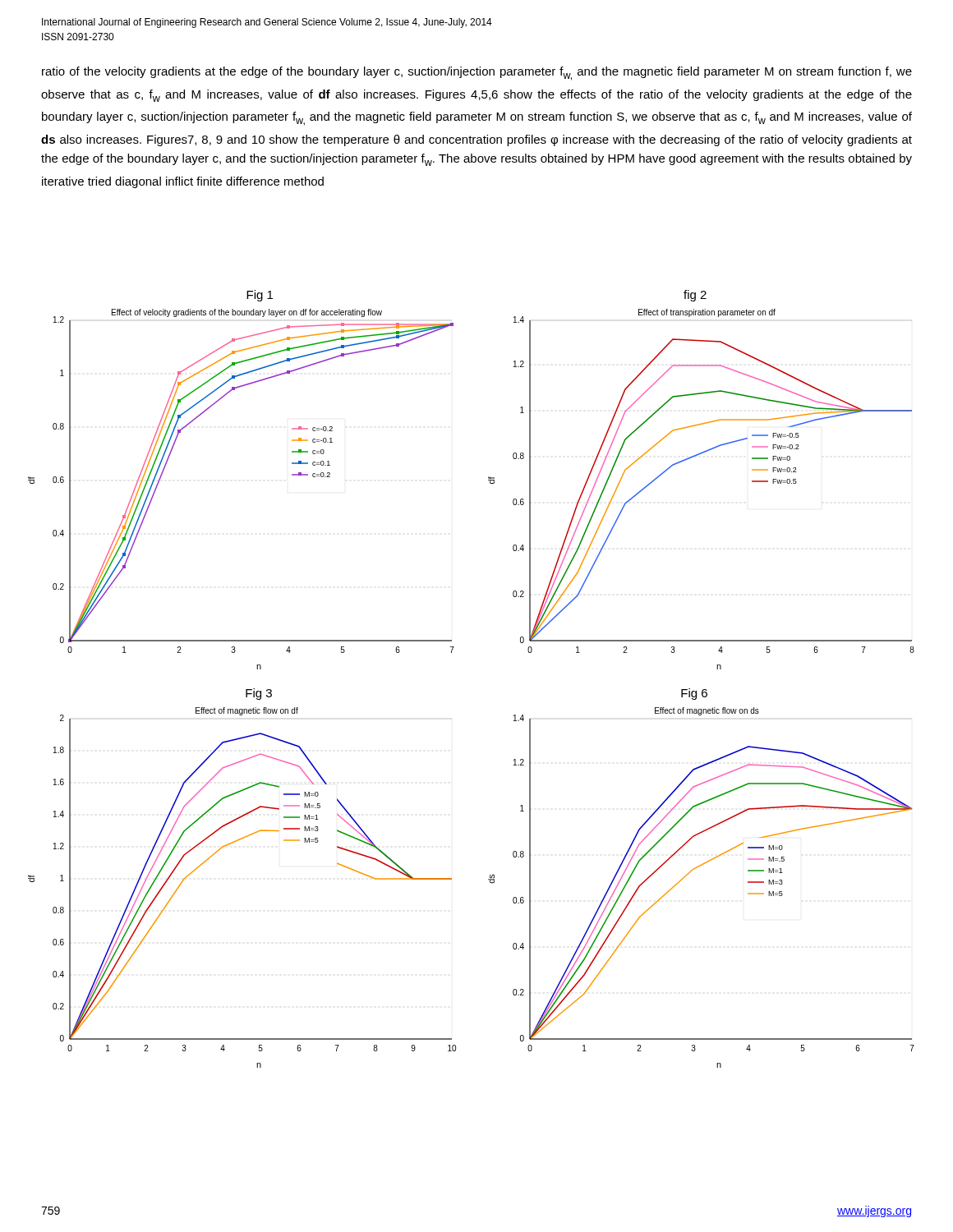Find "fig 2" on this page
The image size is (953, 1232).
695,294
